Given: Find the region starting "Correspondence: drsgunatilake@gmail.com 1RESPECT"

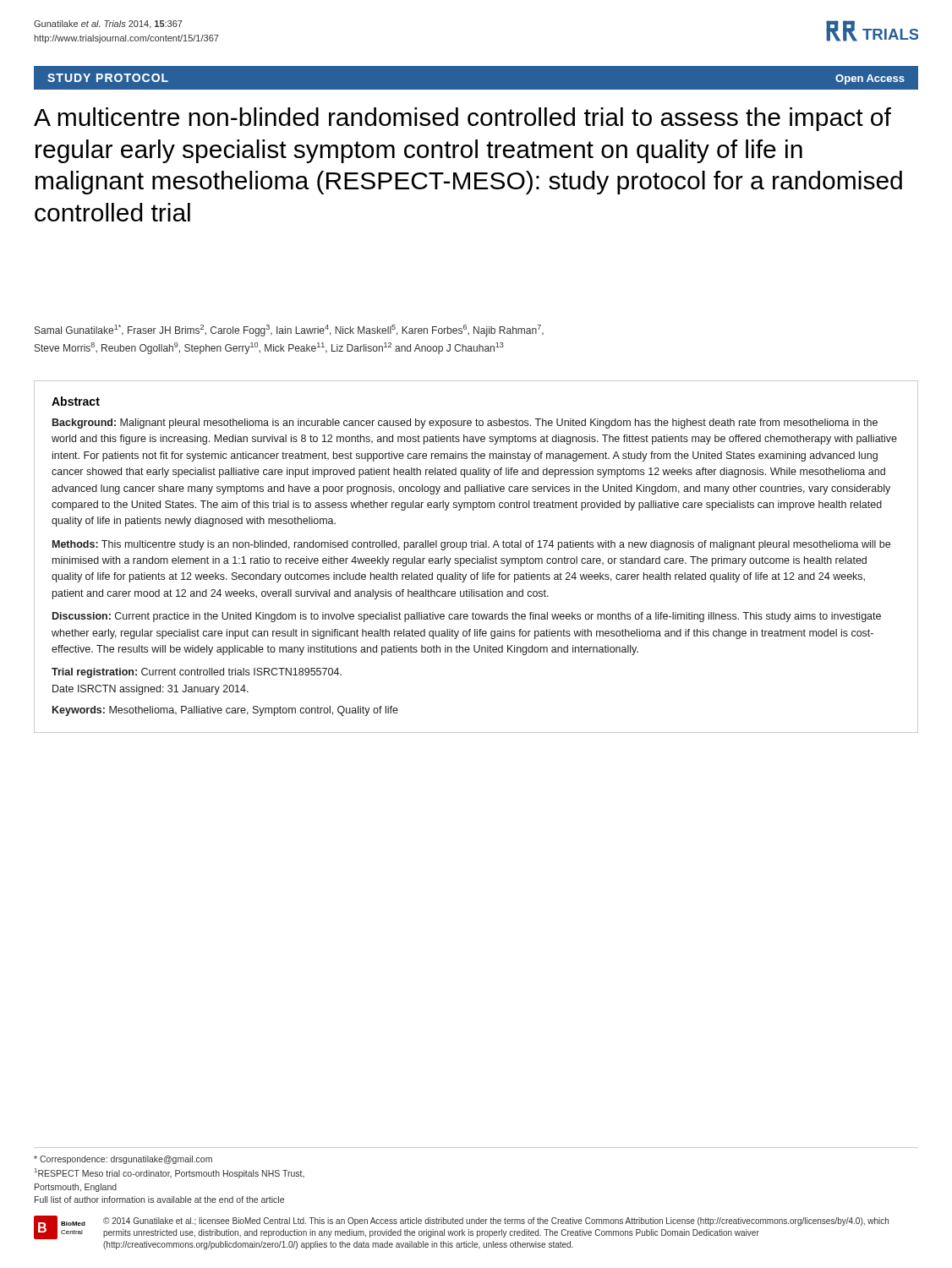Looking at the screenshot, I should [x=169, y=1179].
